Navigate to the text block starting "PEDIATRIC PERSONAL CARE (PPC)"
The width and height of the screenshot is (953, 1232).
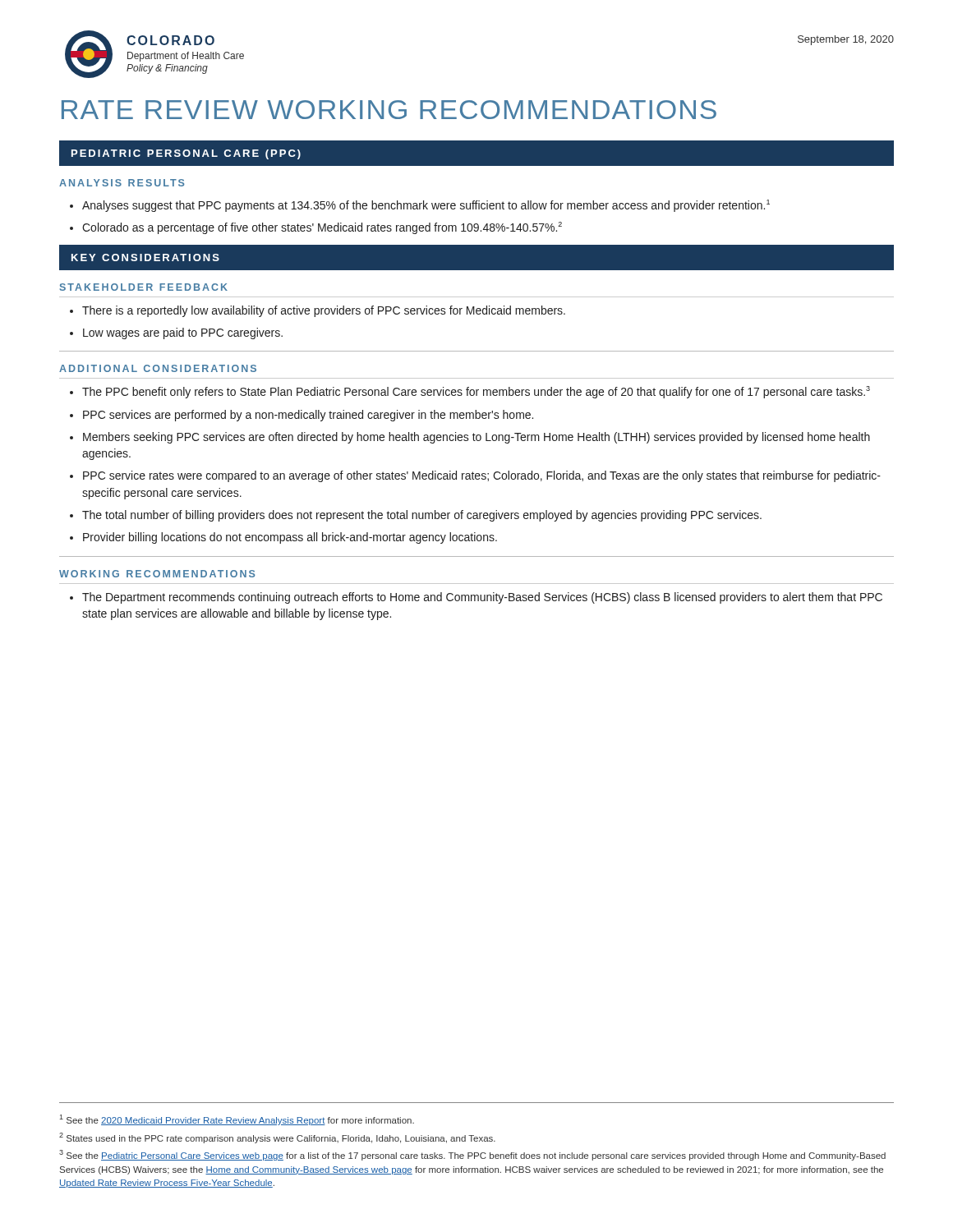[187, 153]
